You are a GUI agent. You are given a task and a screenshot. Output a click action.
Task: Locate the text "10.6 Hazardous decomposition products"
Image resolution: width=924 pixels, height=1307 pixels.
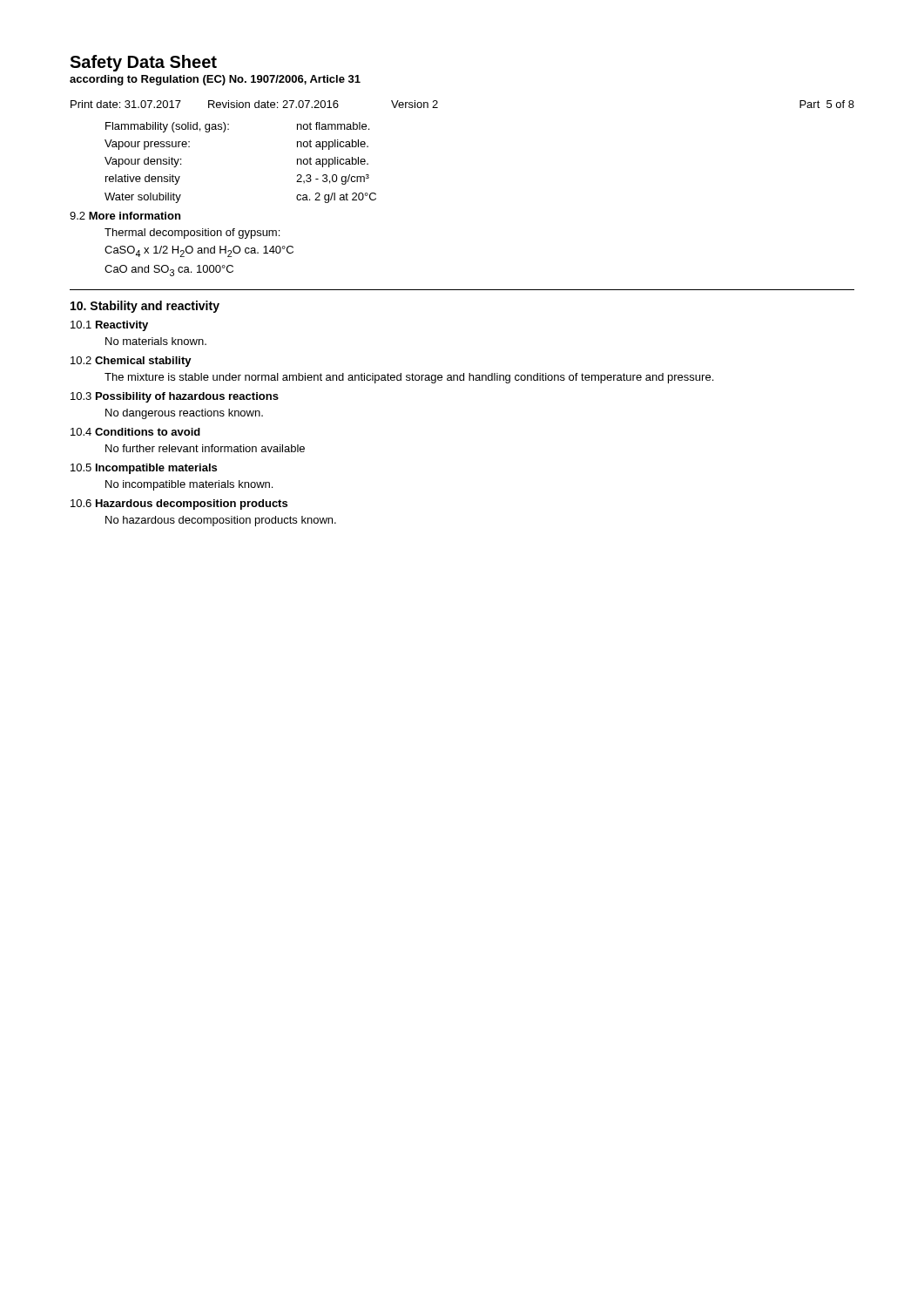tap(179, 503)
